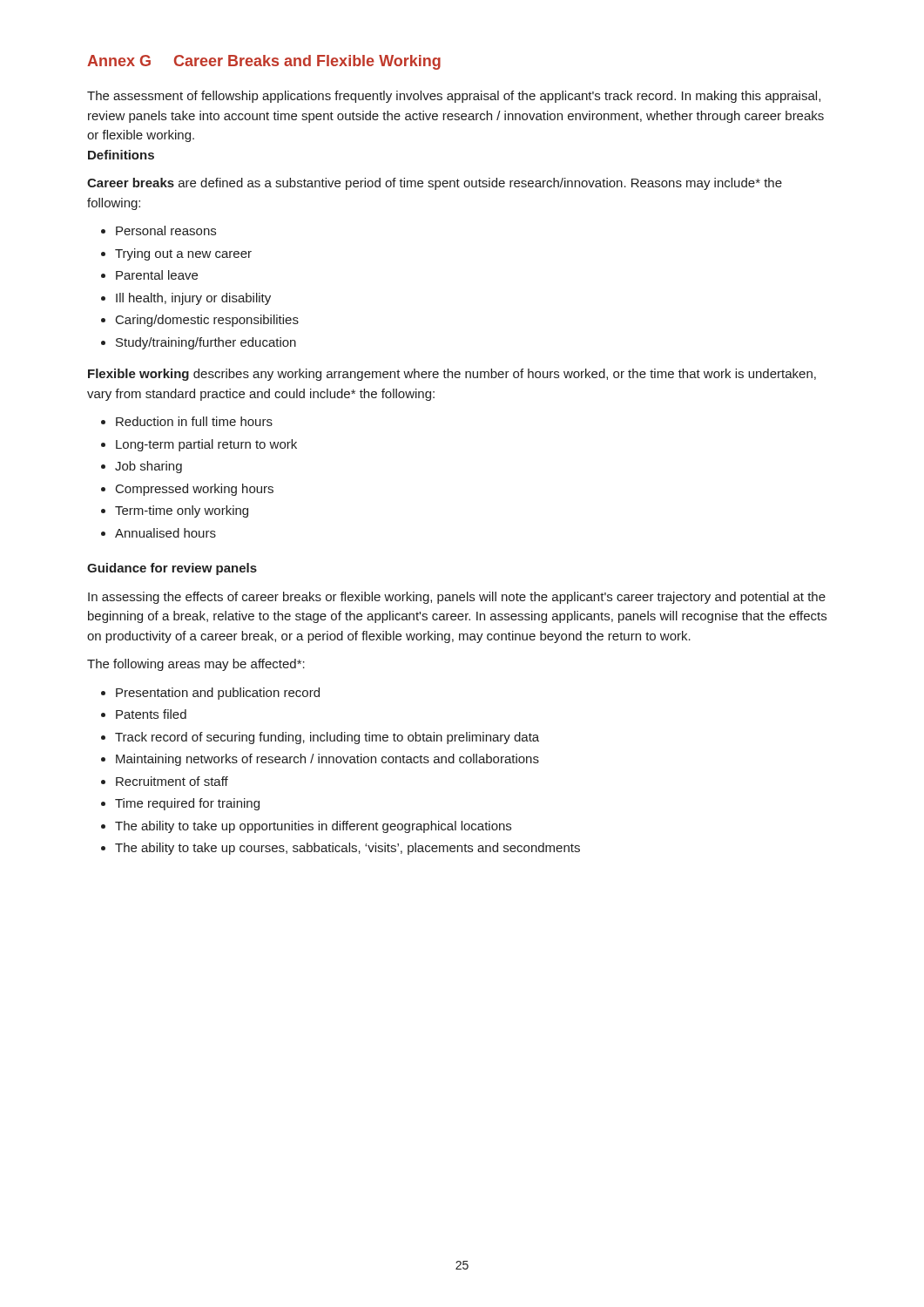Point to the block beginning "Career breaks are defined as"
Viewport: 924px width, 1307px height.
tap(462, 193)
